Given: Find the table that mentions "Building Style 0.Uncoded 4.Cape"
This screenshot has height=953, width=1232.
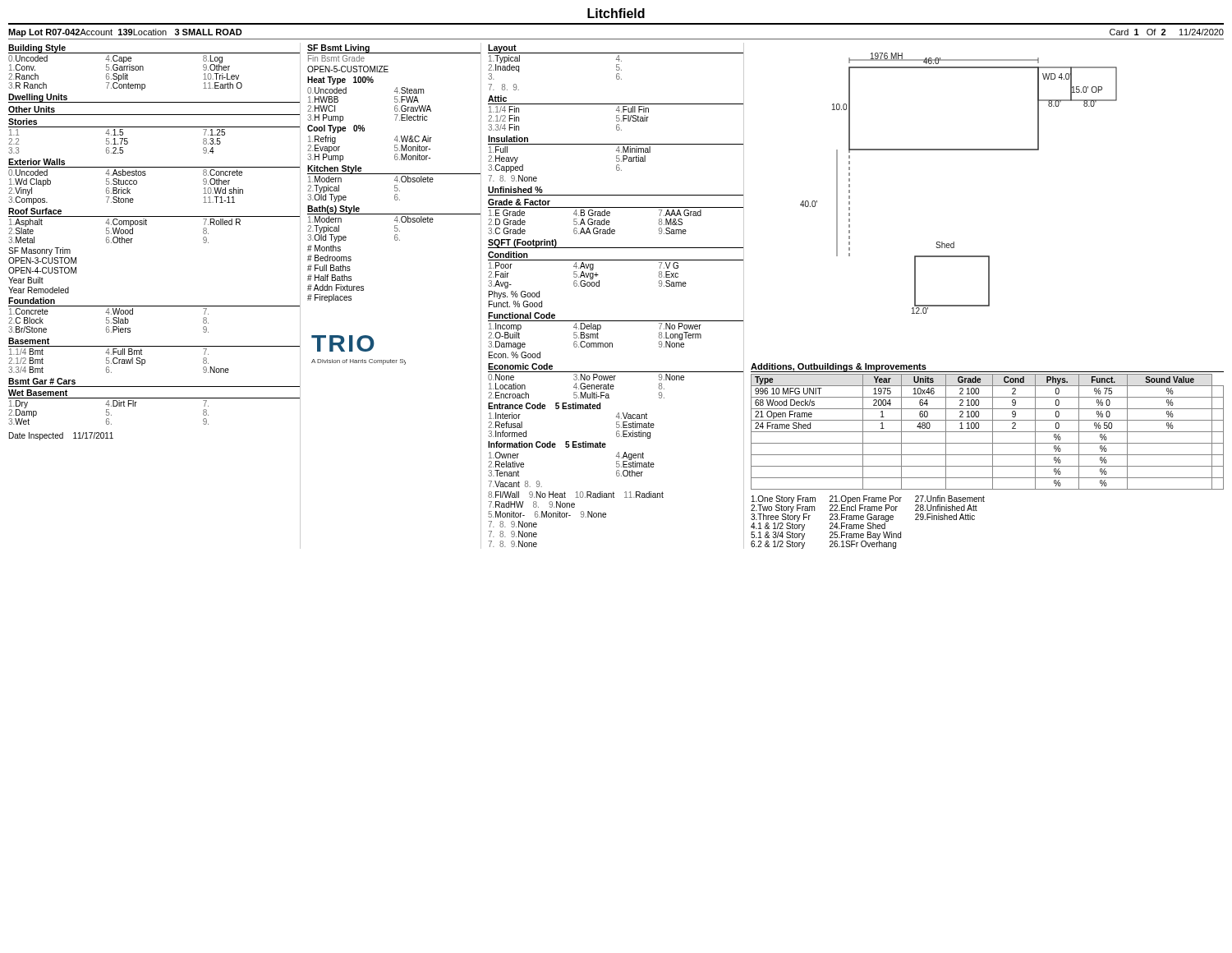Looking at the screenshot, I should coord(154,296).
